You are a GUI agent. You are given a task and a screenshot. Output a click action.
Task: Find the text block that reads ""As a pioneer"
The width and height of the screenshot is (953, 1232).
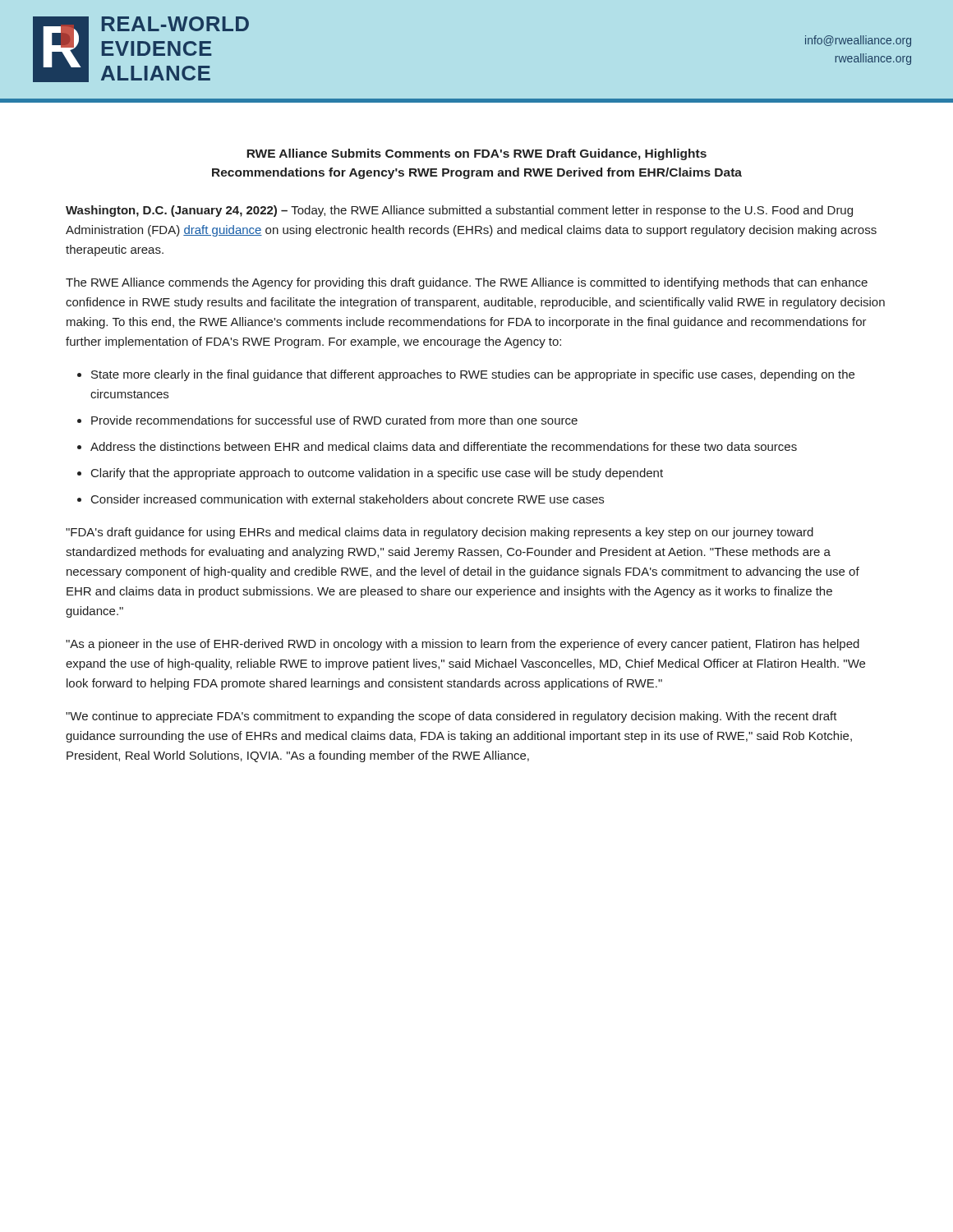(x=466, y=663)
